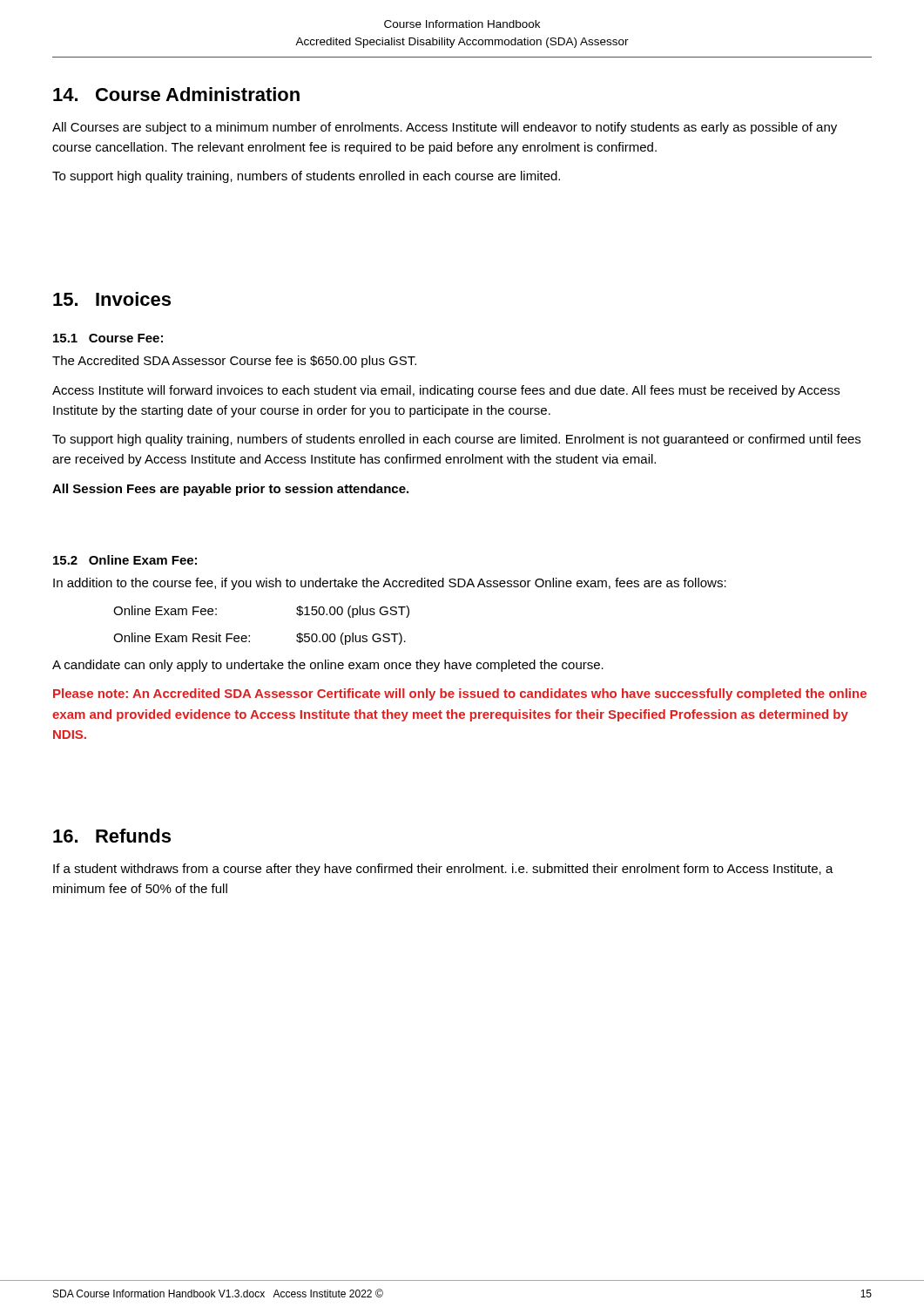This screenshot has width=924, height=1307.
Task: Click the passage that begins "The Accredited SDA Assessor Course fee"
Action: click(x=235, y=361)
